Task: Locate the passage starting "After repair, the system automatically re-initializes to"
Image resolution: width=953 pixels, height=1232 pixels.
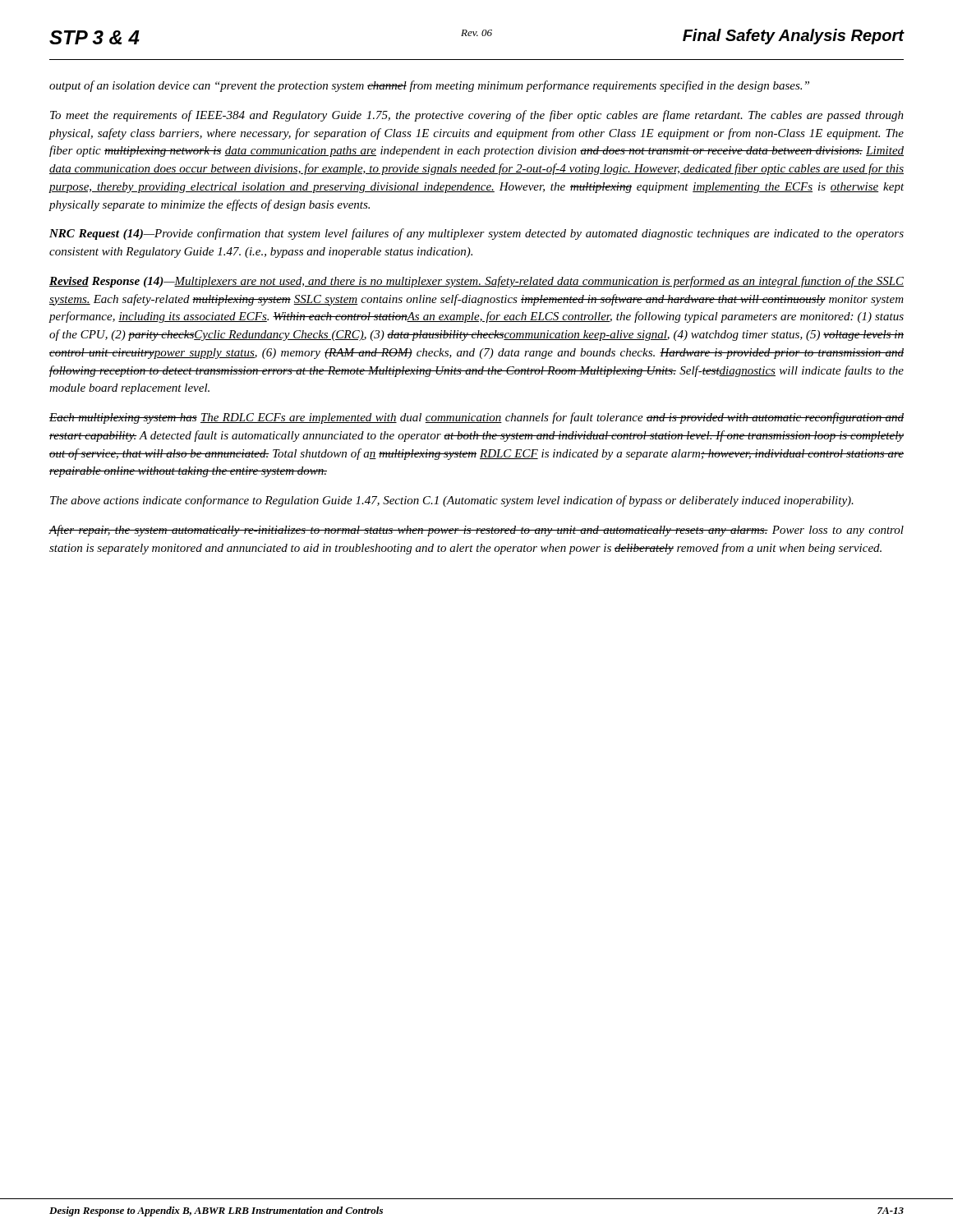Action: [x=476, y=539]
